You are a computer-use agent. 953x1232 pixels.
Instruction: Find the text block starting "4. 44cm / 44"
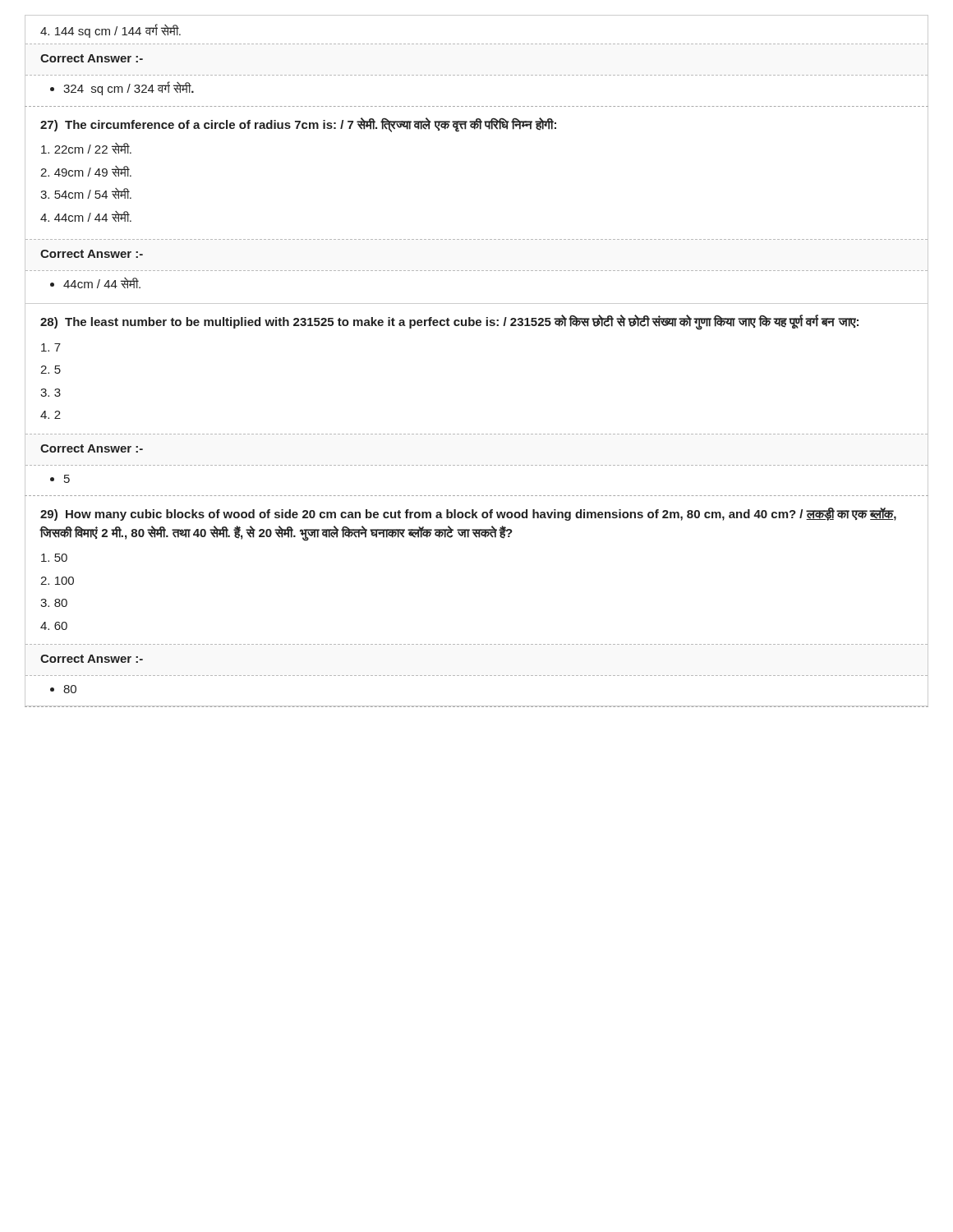pyautogui.click(x=86, y=217)
